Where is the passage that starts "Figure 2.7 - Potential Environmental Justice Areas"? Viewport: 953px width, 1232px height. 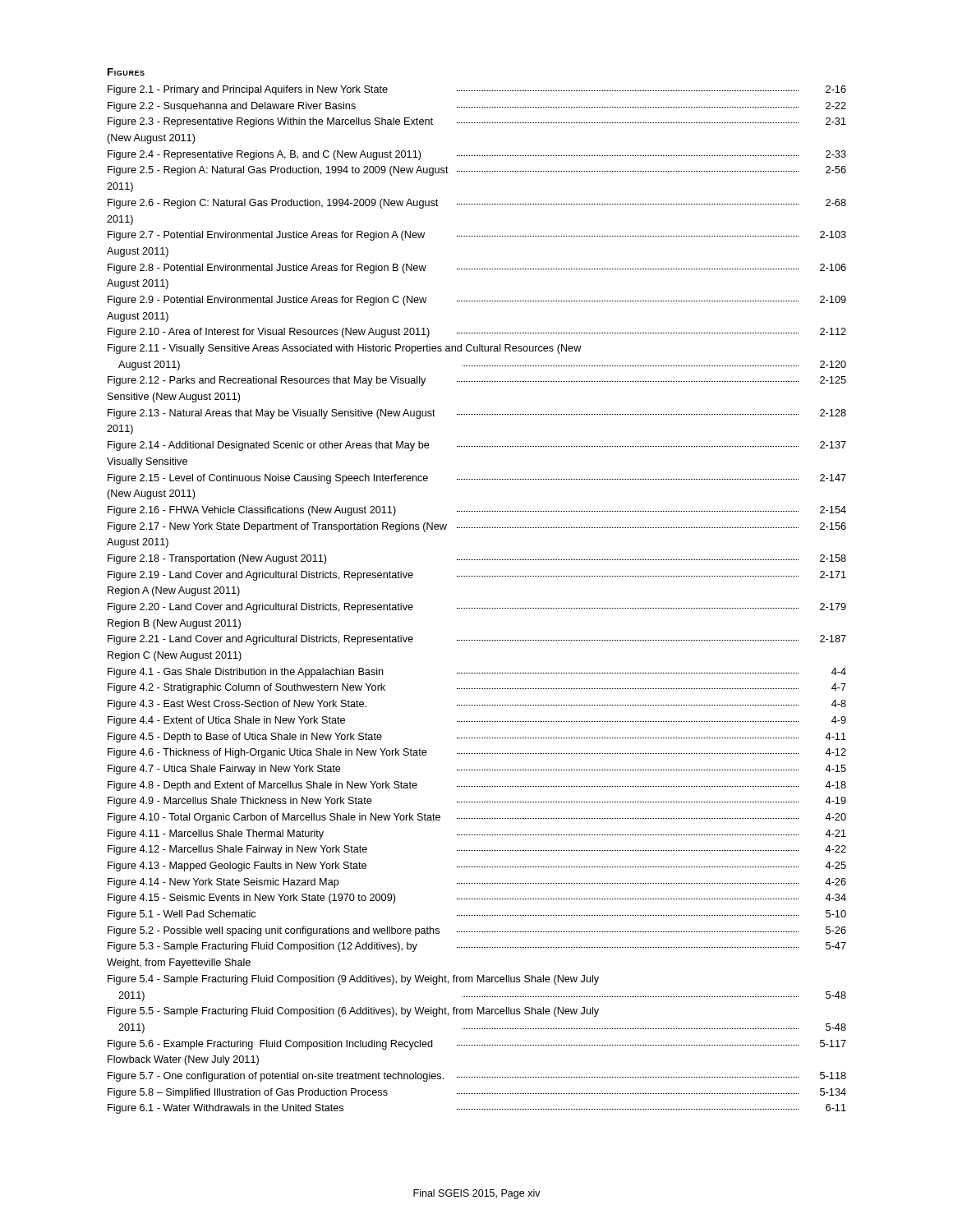point(476,244)
